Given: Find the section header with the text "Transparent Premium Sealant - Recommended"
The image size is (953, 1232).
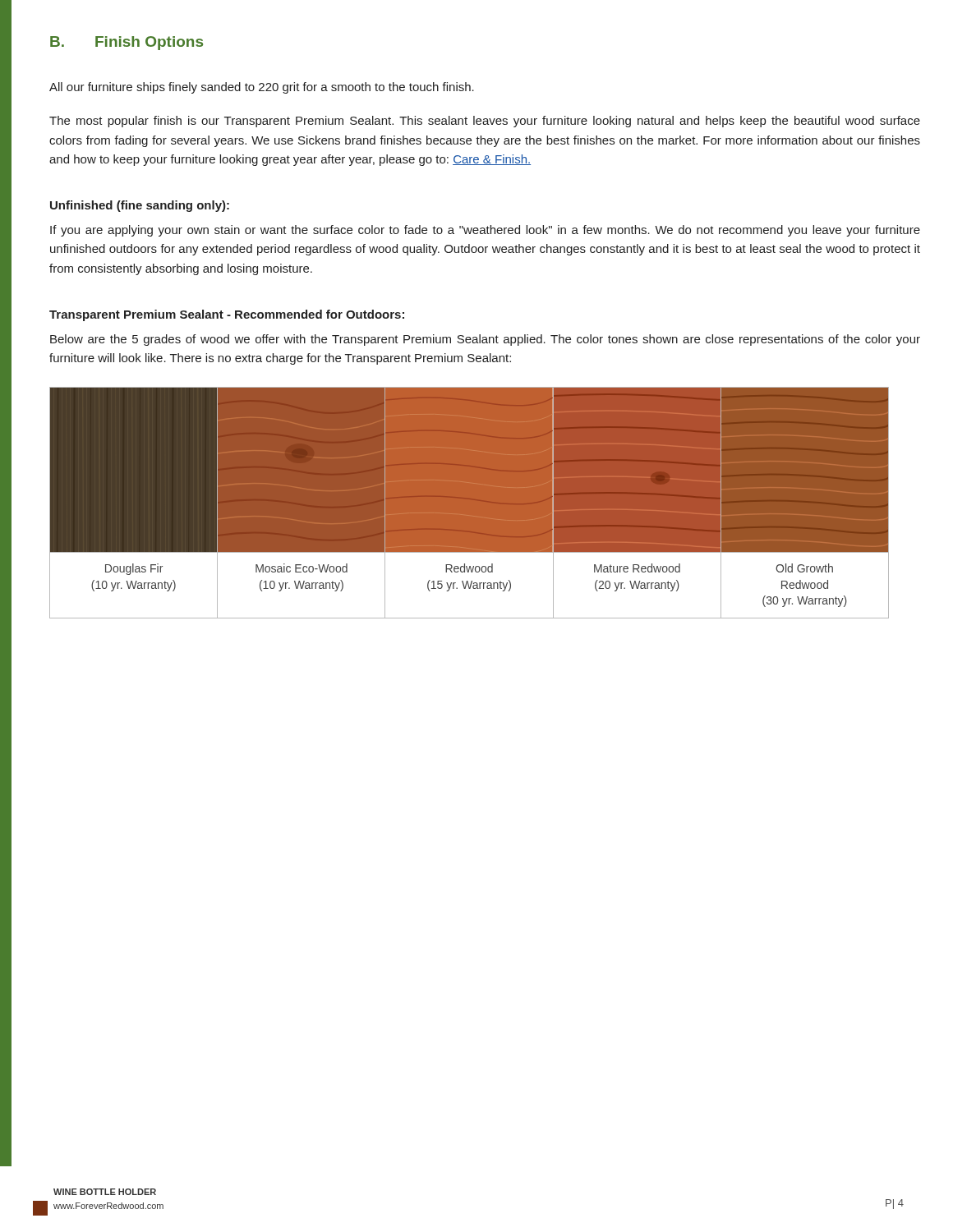Looking at the screenshot, I should coord(227,314).
